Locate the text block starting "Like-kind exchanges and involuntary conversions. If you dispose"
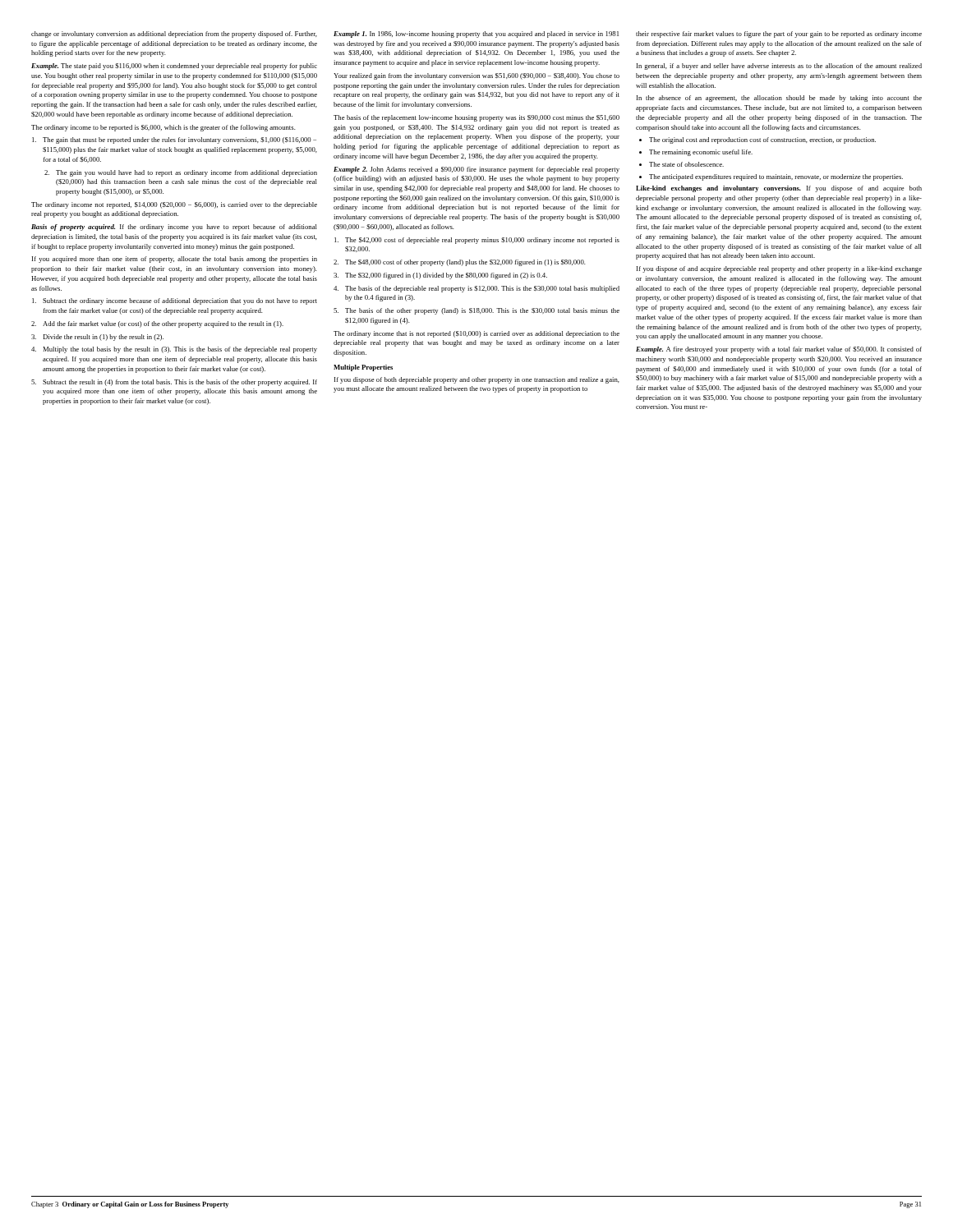953x1232 pixels. coord(779,223)
